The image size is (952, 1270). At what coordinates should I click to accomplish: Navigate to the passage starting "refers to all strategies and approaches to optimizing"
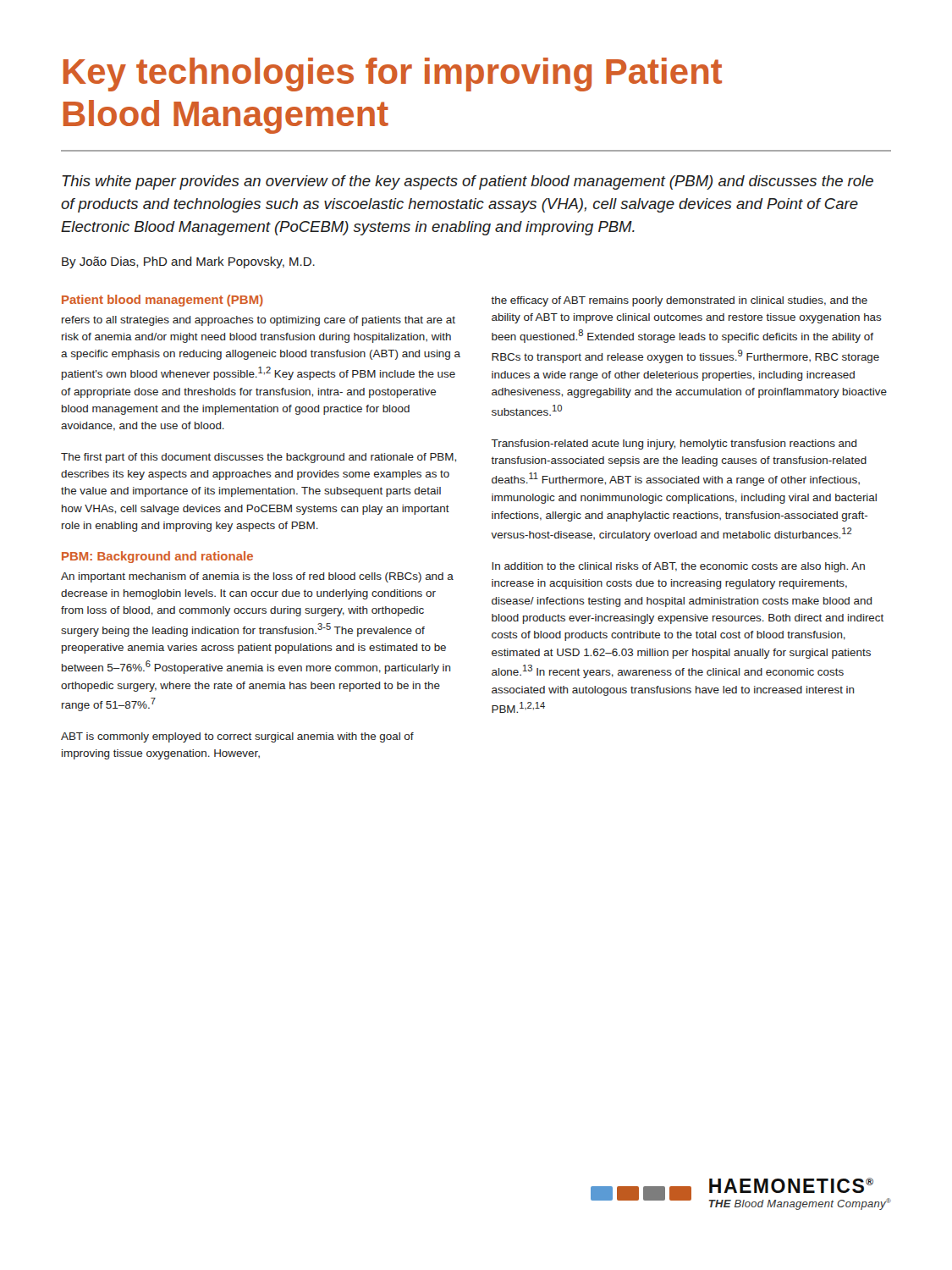point(261,372)
